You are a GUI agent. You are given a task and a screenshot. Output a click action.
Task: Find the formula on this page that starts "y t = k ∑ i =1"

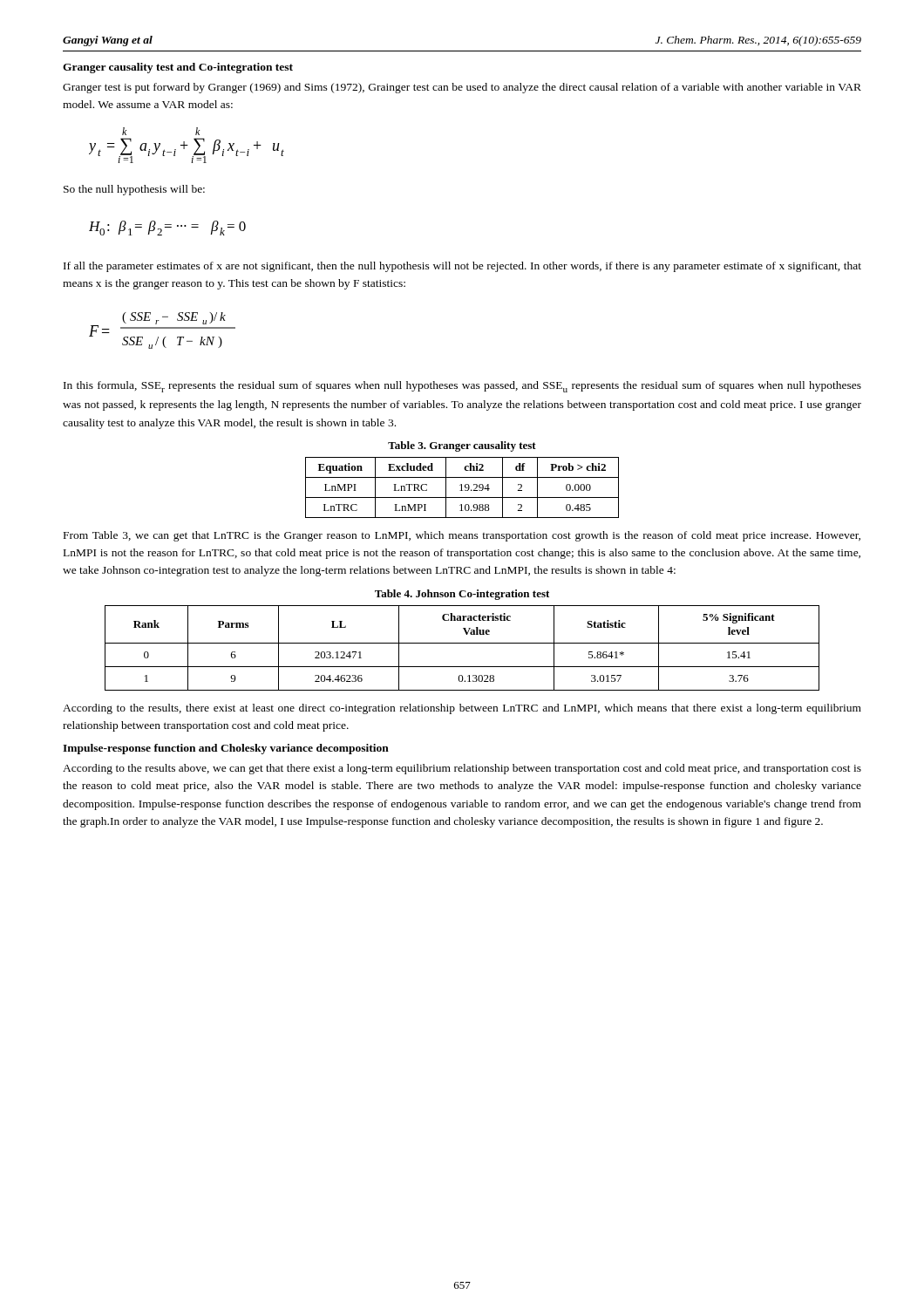pos(202,144)
